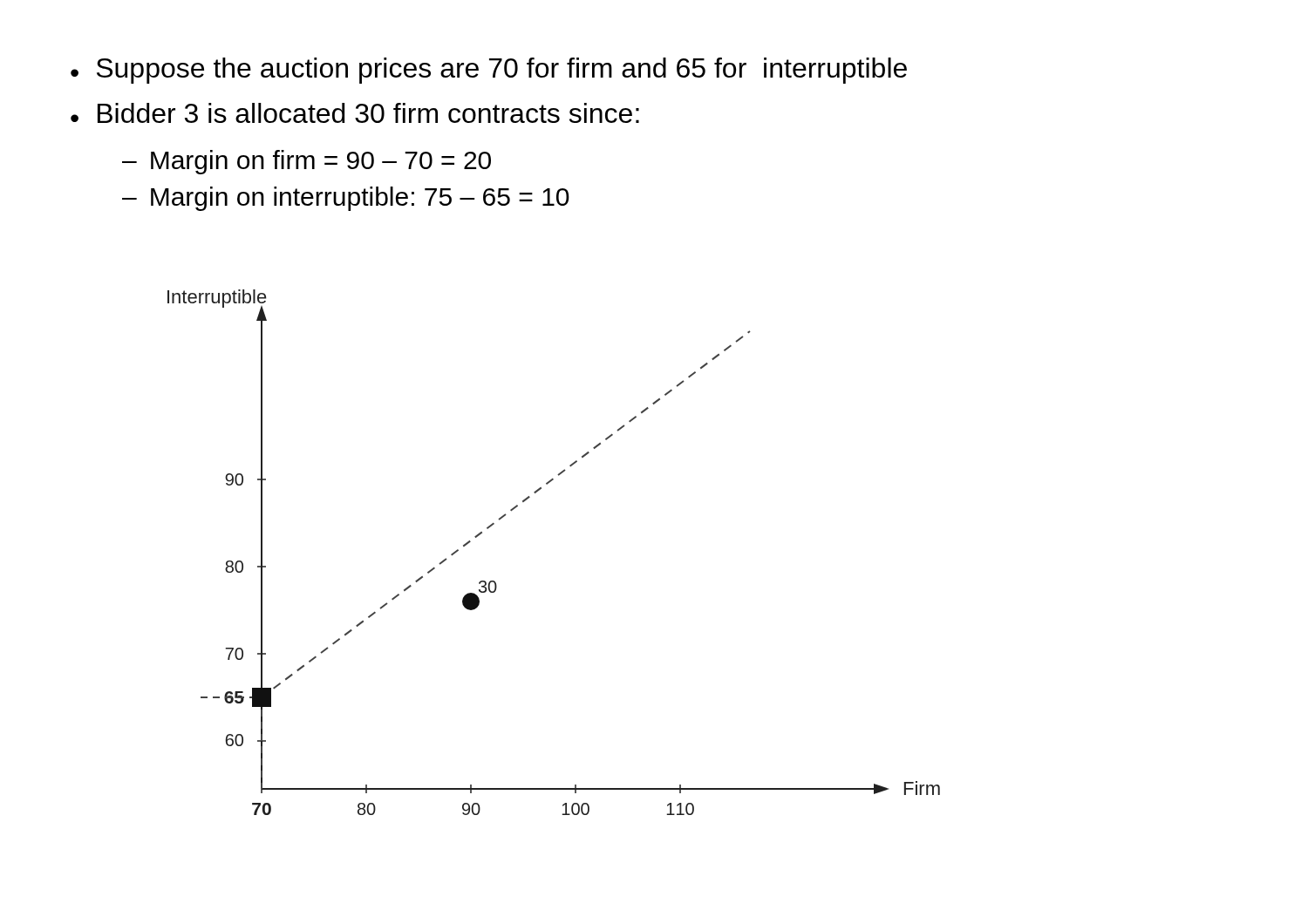Find the text starting "• Suppose the auction prices are 70"
This screenshot has width=1308, height=924.
pos(489,71)
